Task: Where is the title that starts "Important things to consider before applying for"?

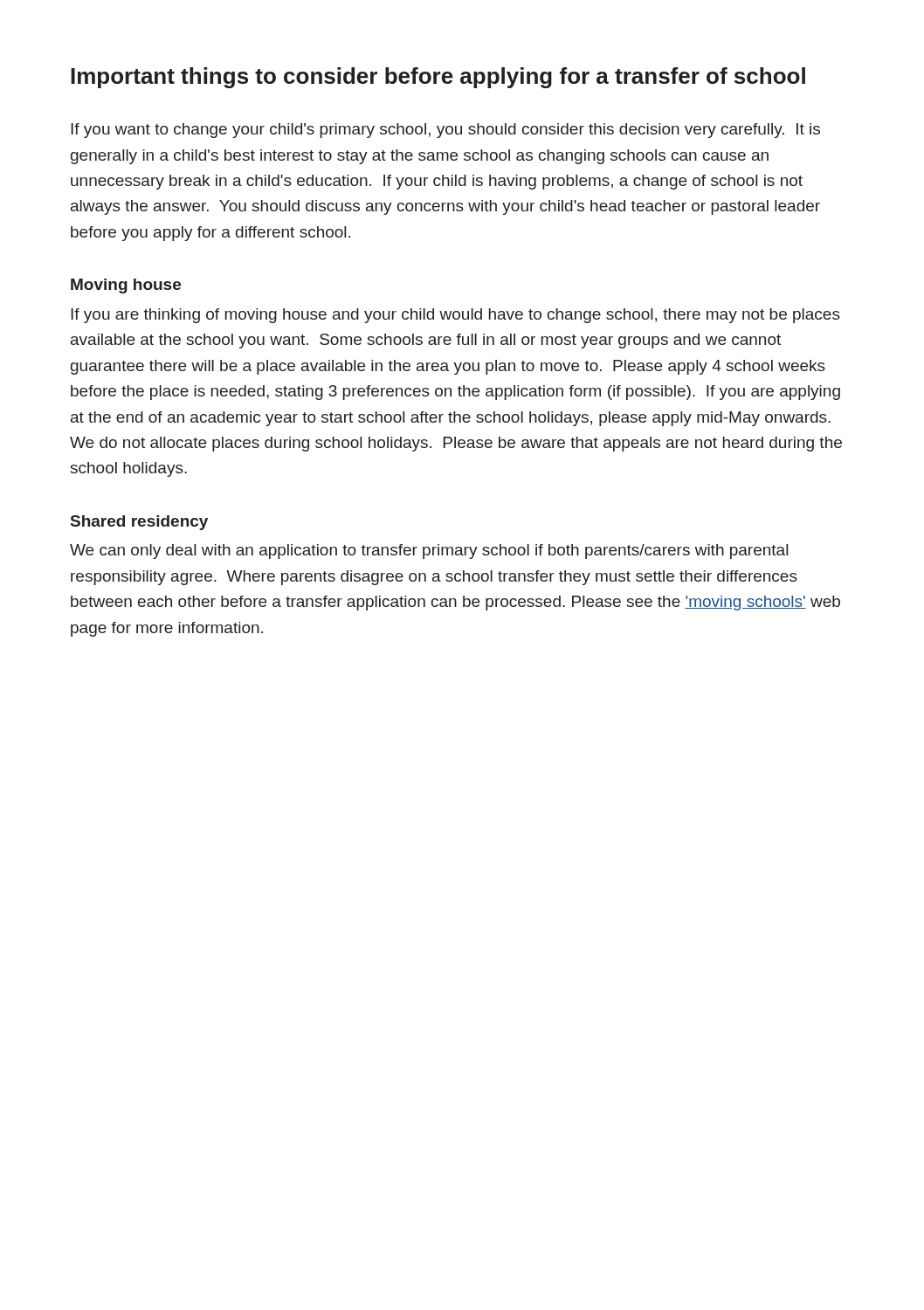Action: click(462, 77)
